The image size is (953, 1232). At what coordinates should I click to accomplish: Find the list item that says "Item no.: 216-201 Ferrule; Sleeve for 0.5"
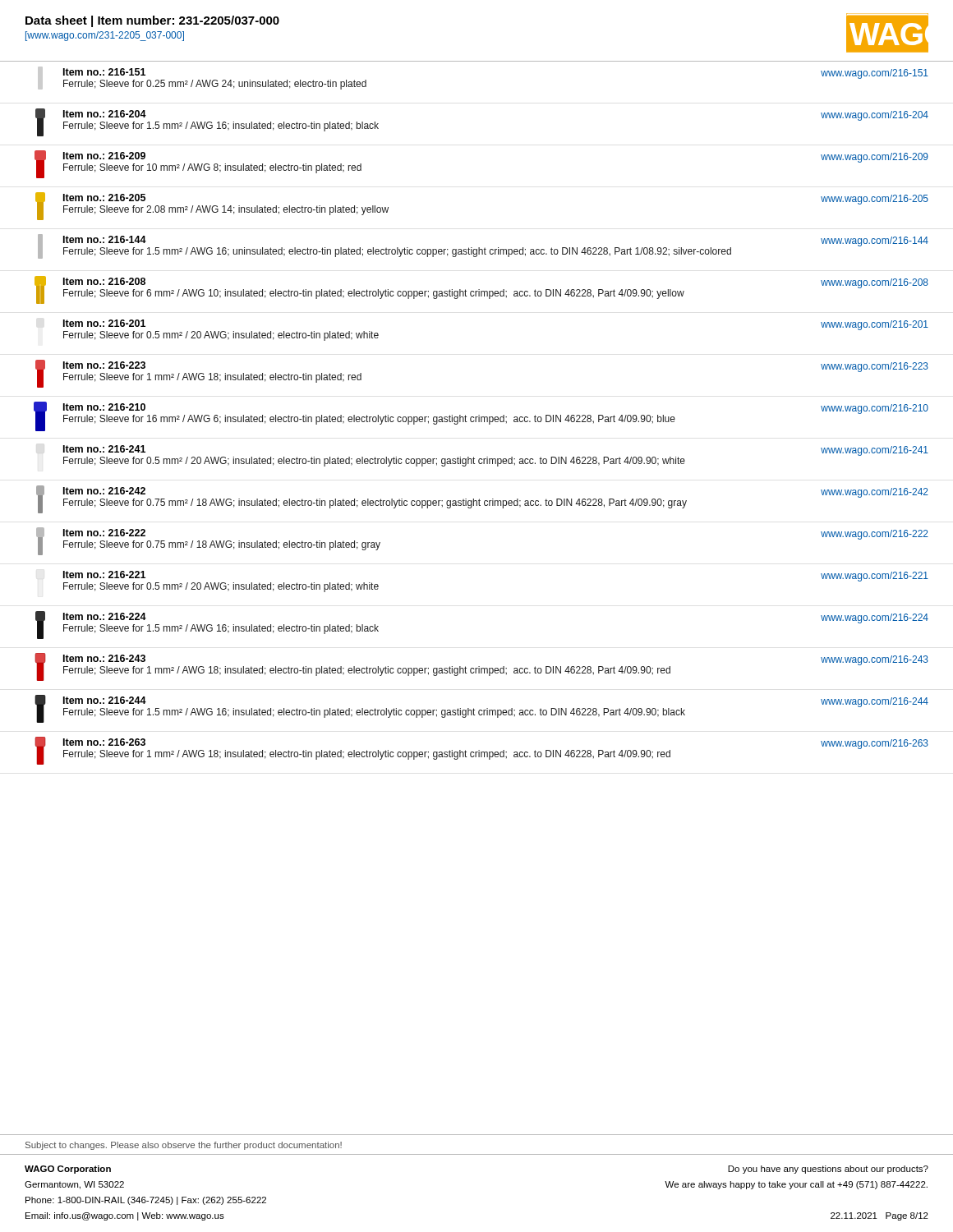(x=143, y=333)
